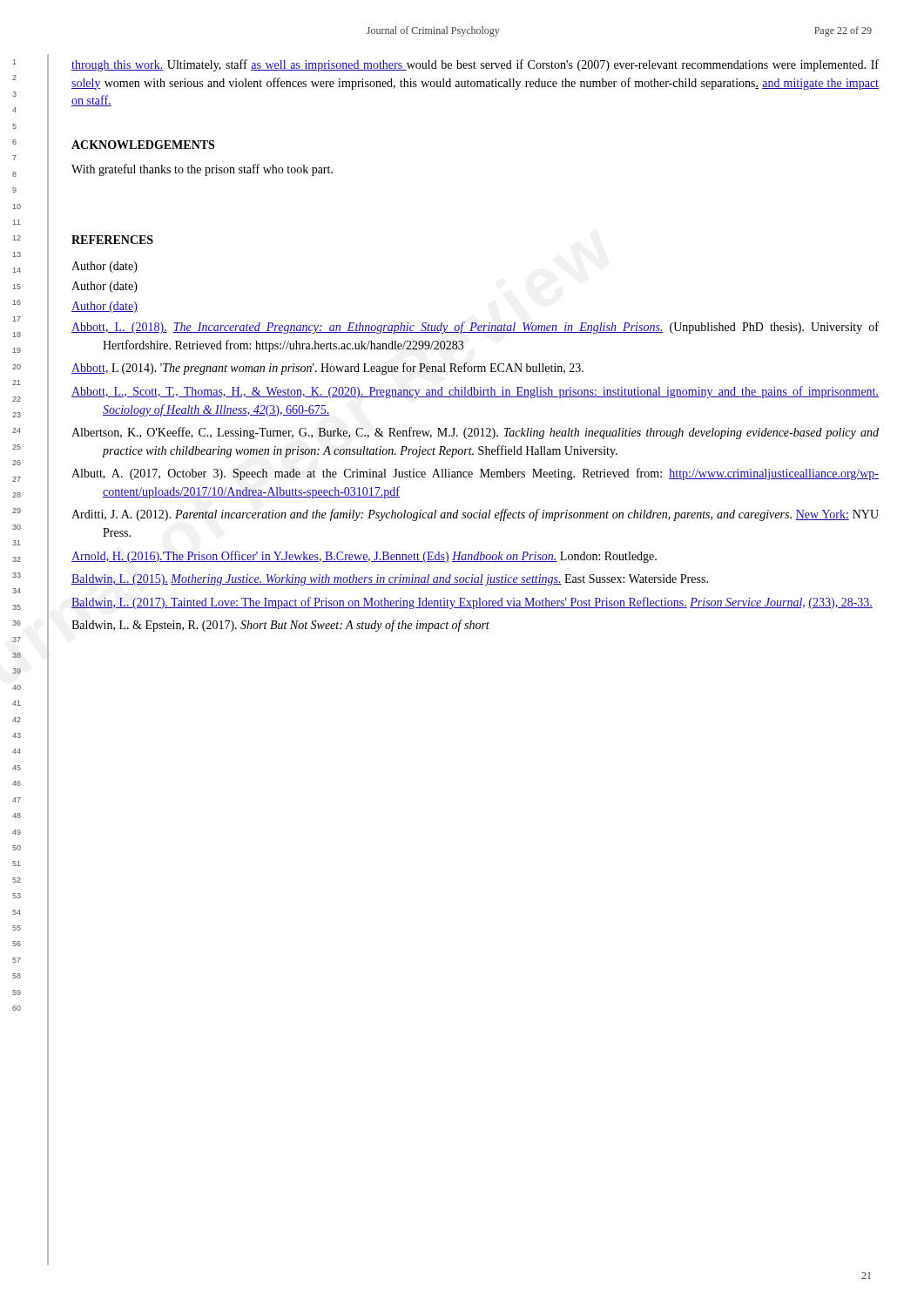The image size is (924, 1307).
Task: Click on the block starting "Abbott, L. (2018). The Incarcerated"
Action: click(475, 336)
